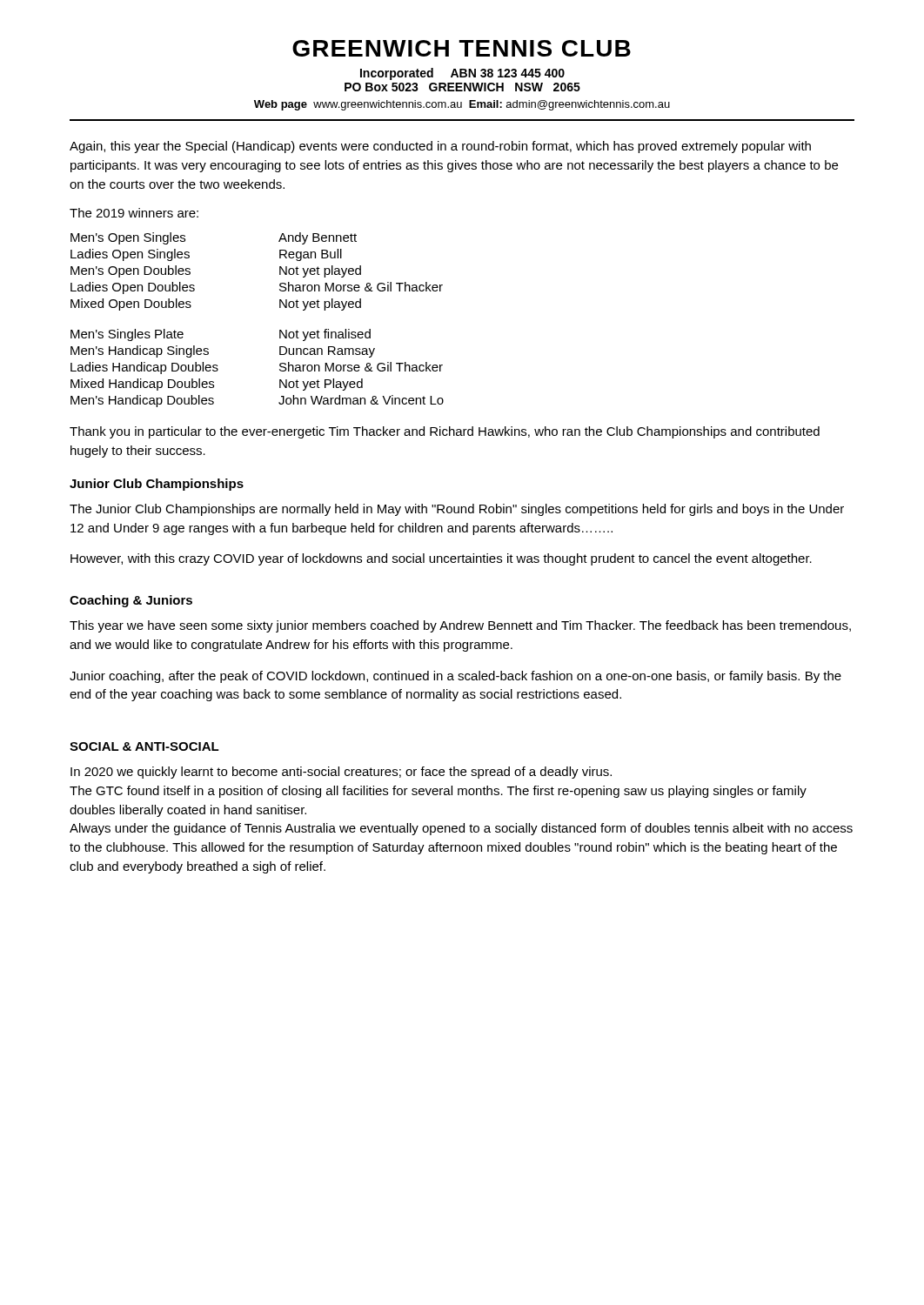The width and height of the screenshot is (924, 1305).
Task: Locate the text starting "GREENWICH TENNIS CLUB"
Action: [462, 49]
